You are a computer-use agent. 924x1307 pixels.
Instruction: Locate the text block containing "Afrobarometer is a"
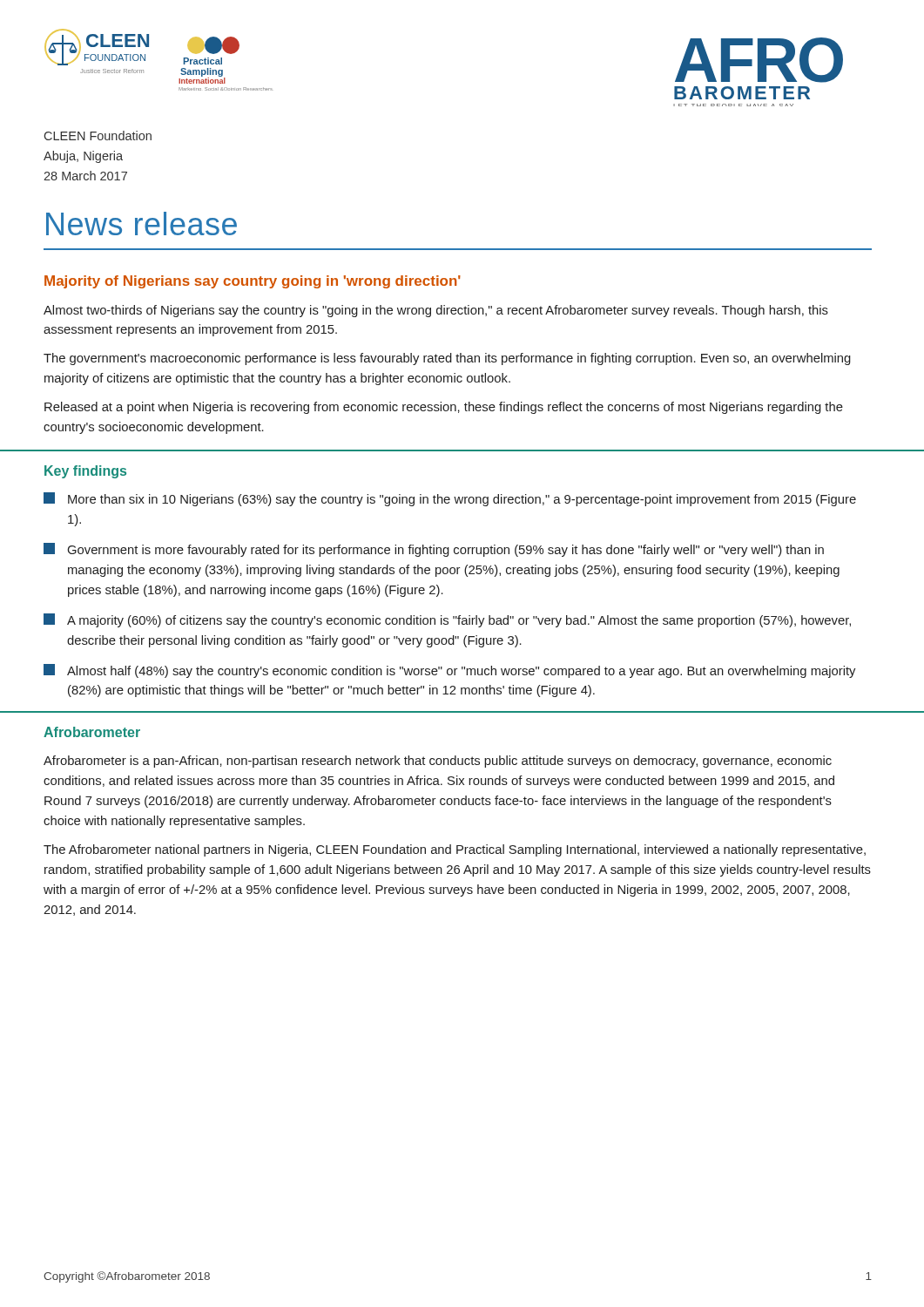pyautogui.click(x=439, y=791)
